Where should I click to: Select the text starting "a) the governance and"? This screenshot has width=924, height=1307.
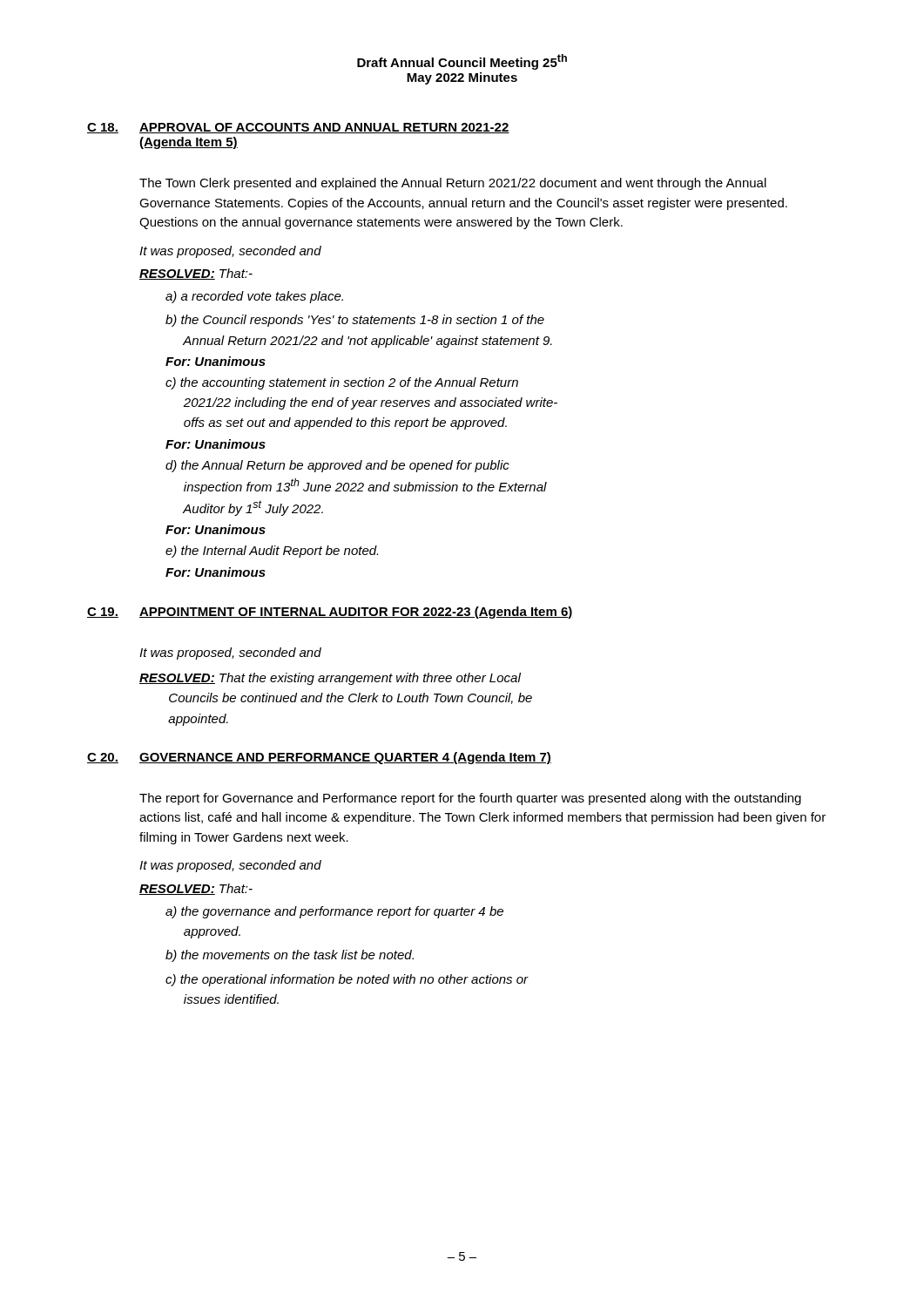335,921
